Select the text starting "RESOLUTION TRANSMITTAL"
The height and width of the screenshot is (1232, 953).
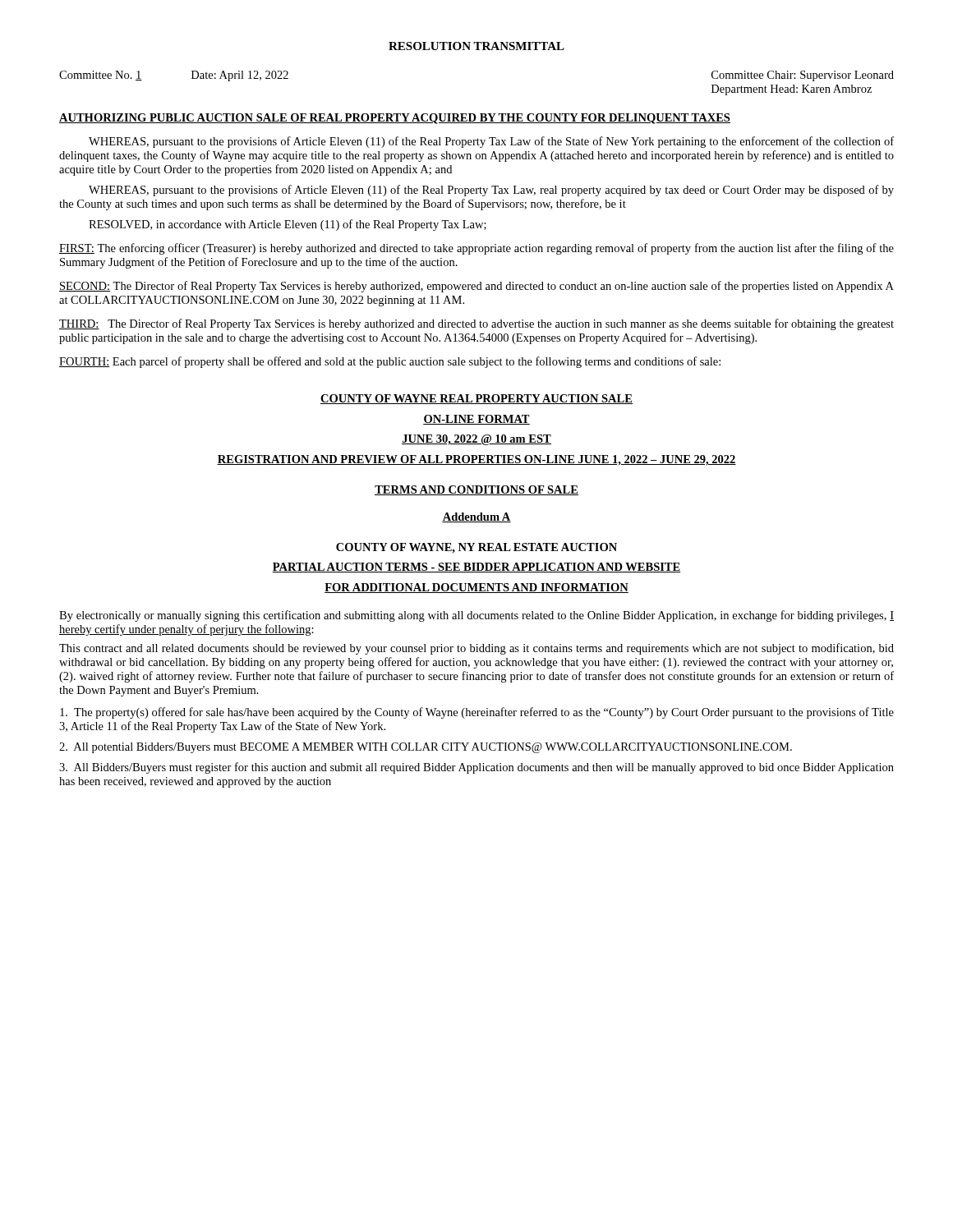pyautogui.click(x=476, y=46)
